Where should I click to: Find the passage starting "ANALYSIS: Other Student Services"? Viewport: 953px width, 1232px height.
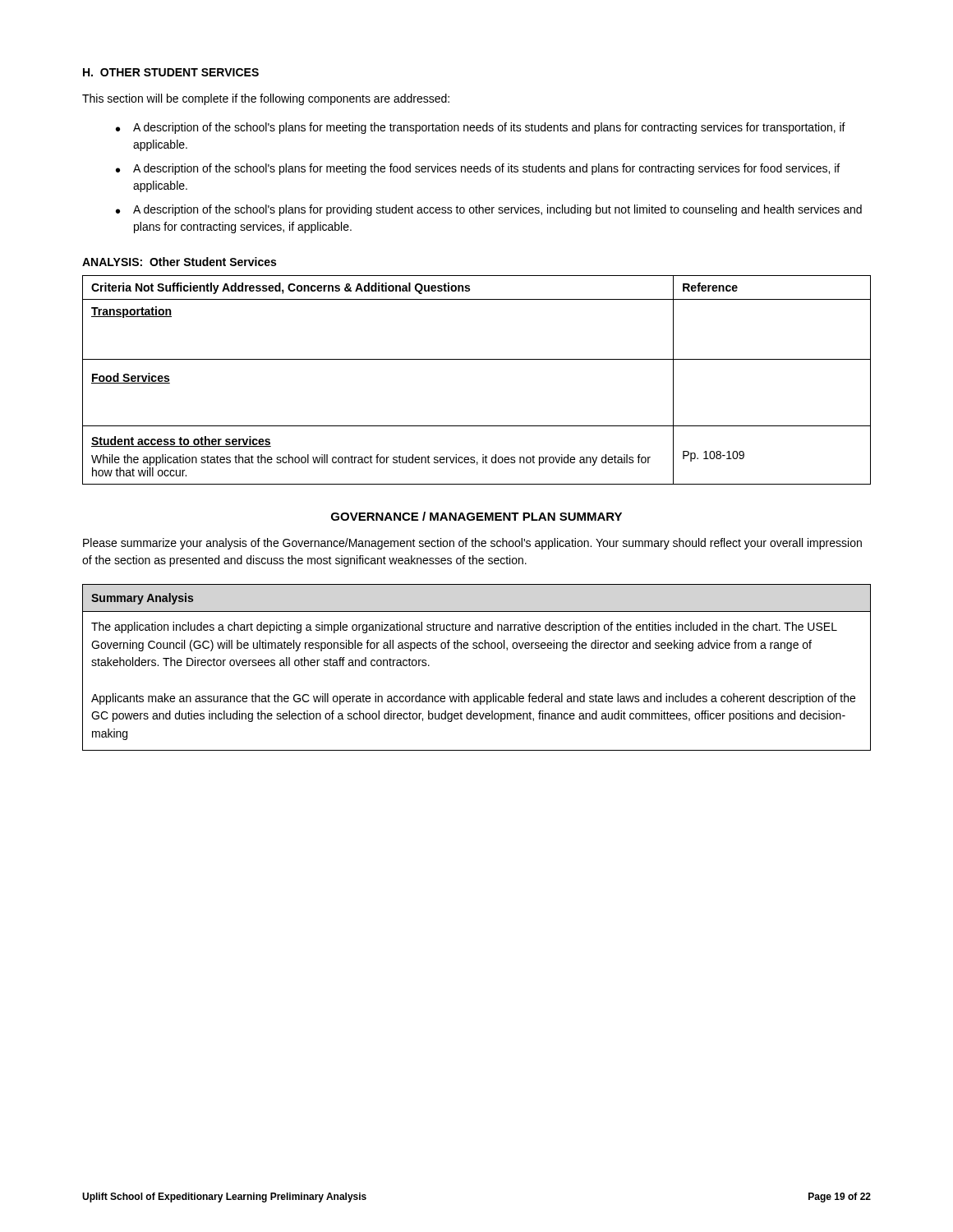click(179, 262)
